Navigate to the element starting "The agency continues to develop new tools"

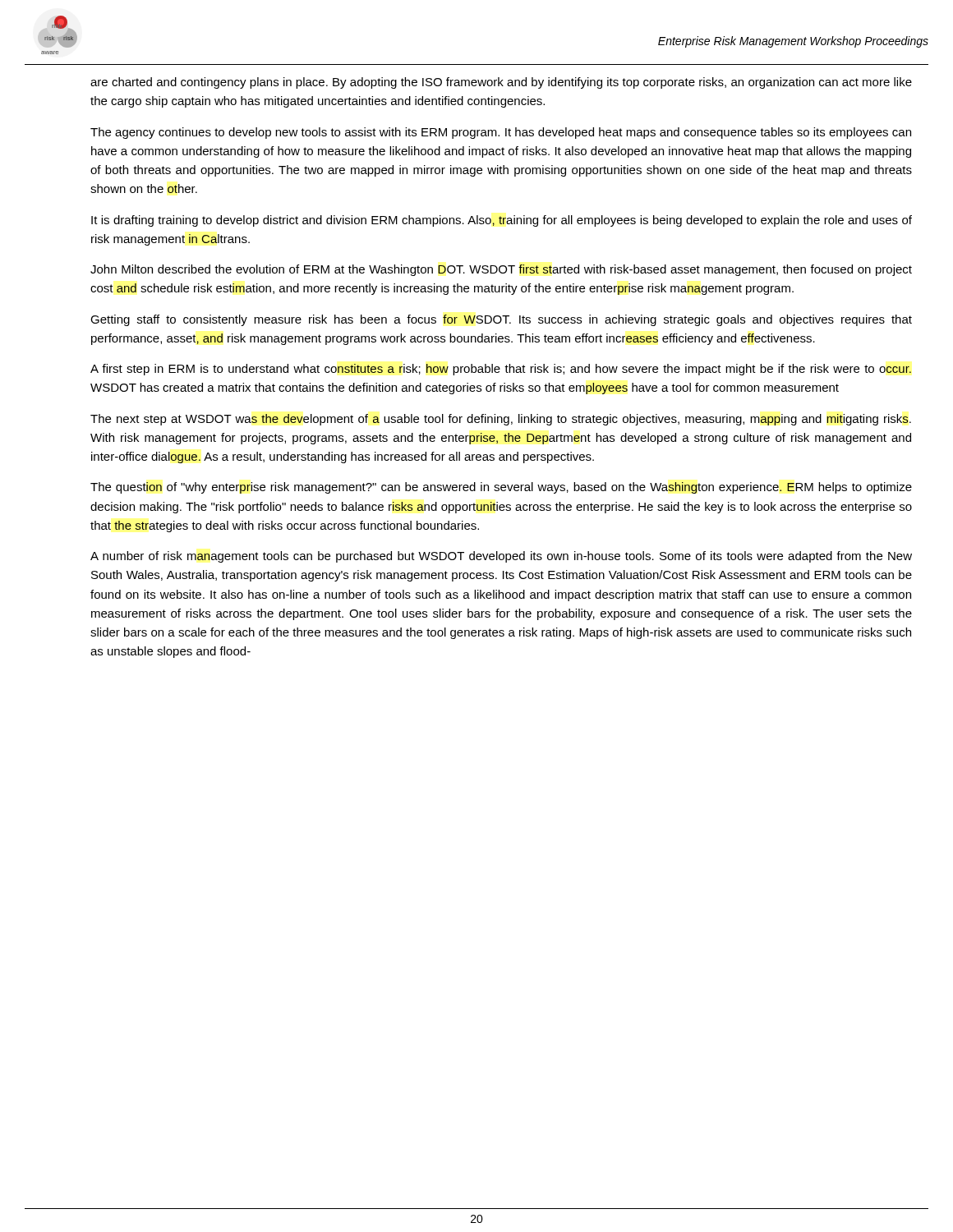501,160
